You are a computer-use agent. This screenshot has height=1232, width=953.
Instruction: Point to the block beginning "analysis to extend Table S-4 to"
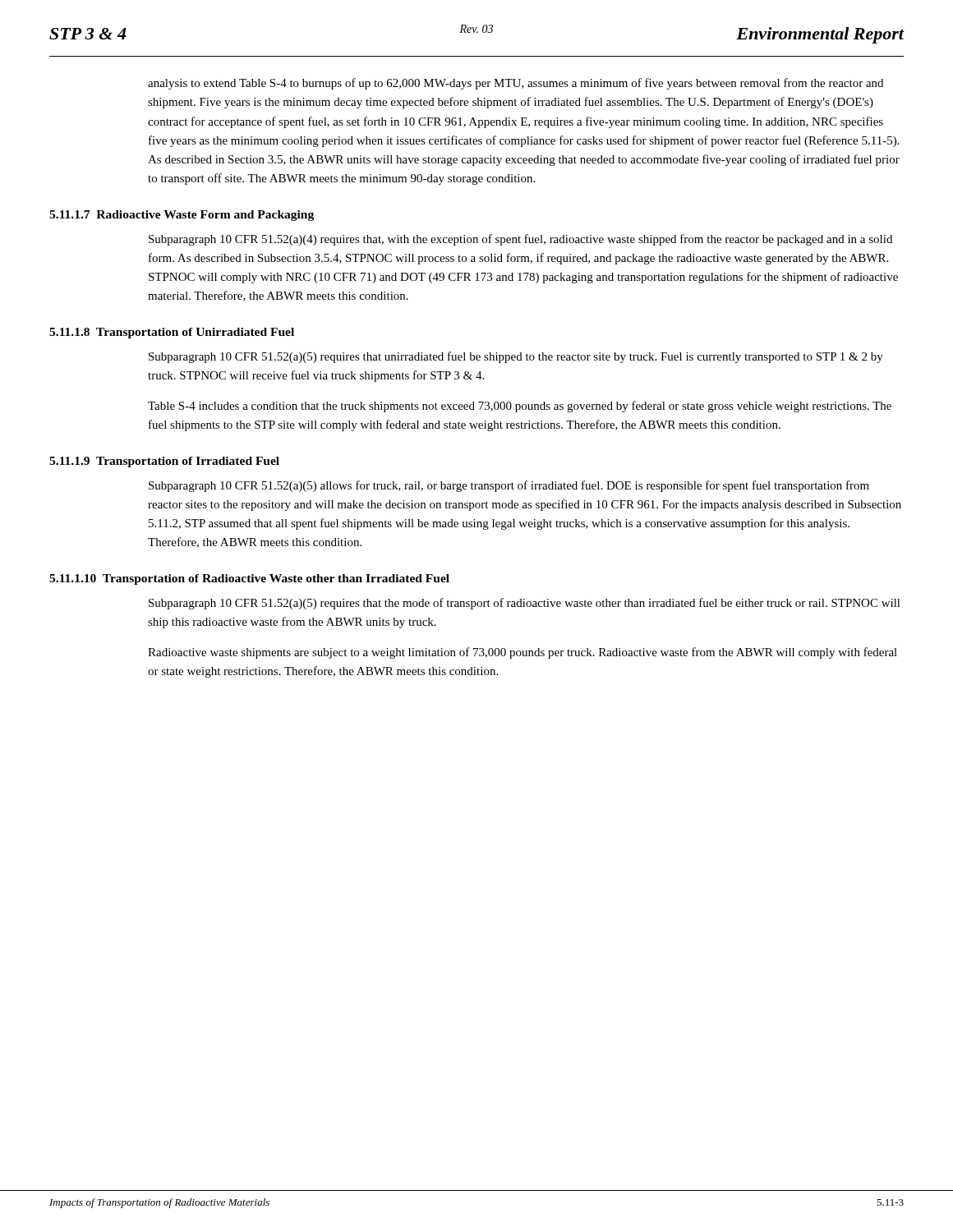(524, 131)
